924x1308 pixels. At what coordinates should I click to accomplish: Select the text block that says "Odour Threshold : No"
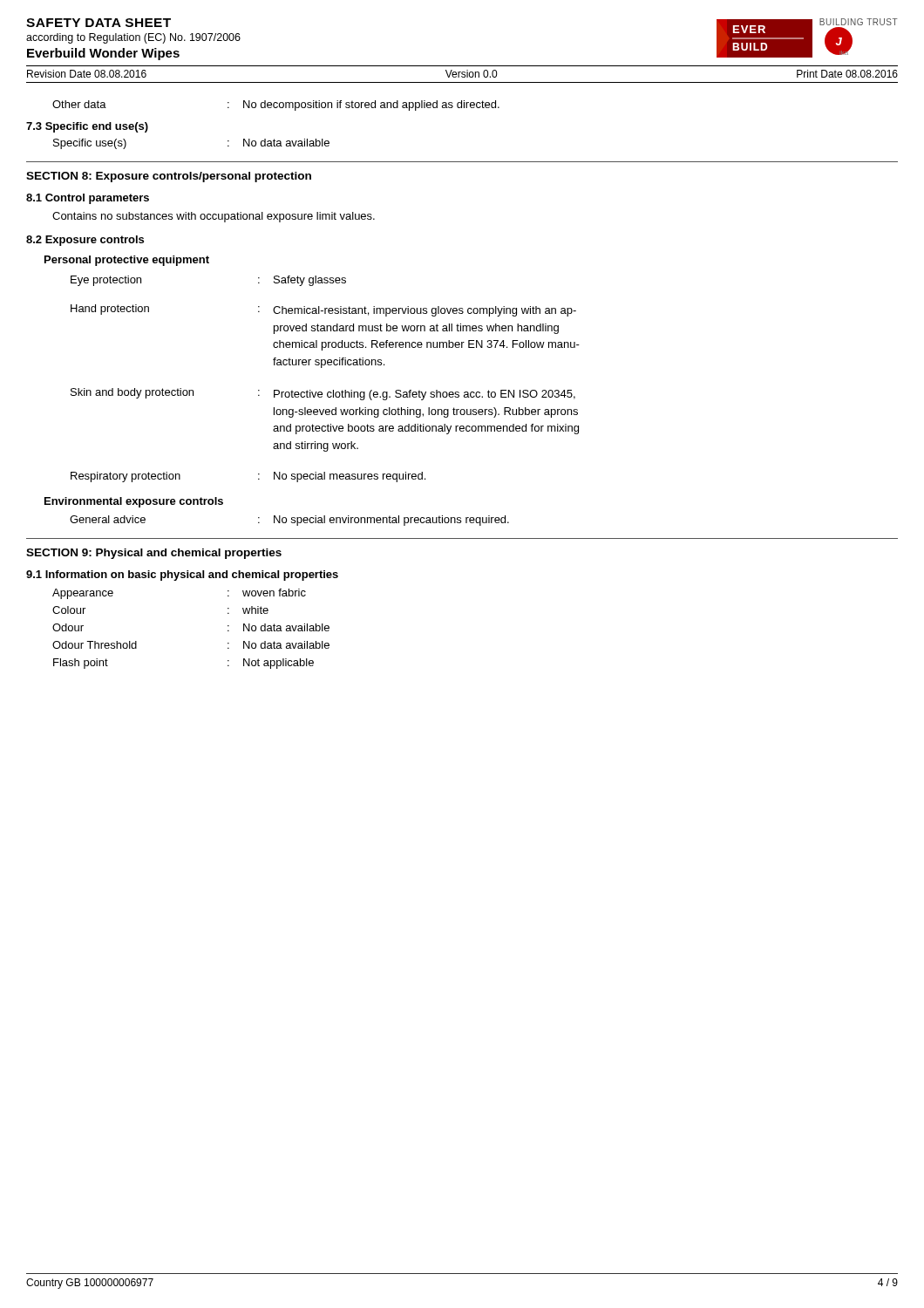[95, 645]
